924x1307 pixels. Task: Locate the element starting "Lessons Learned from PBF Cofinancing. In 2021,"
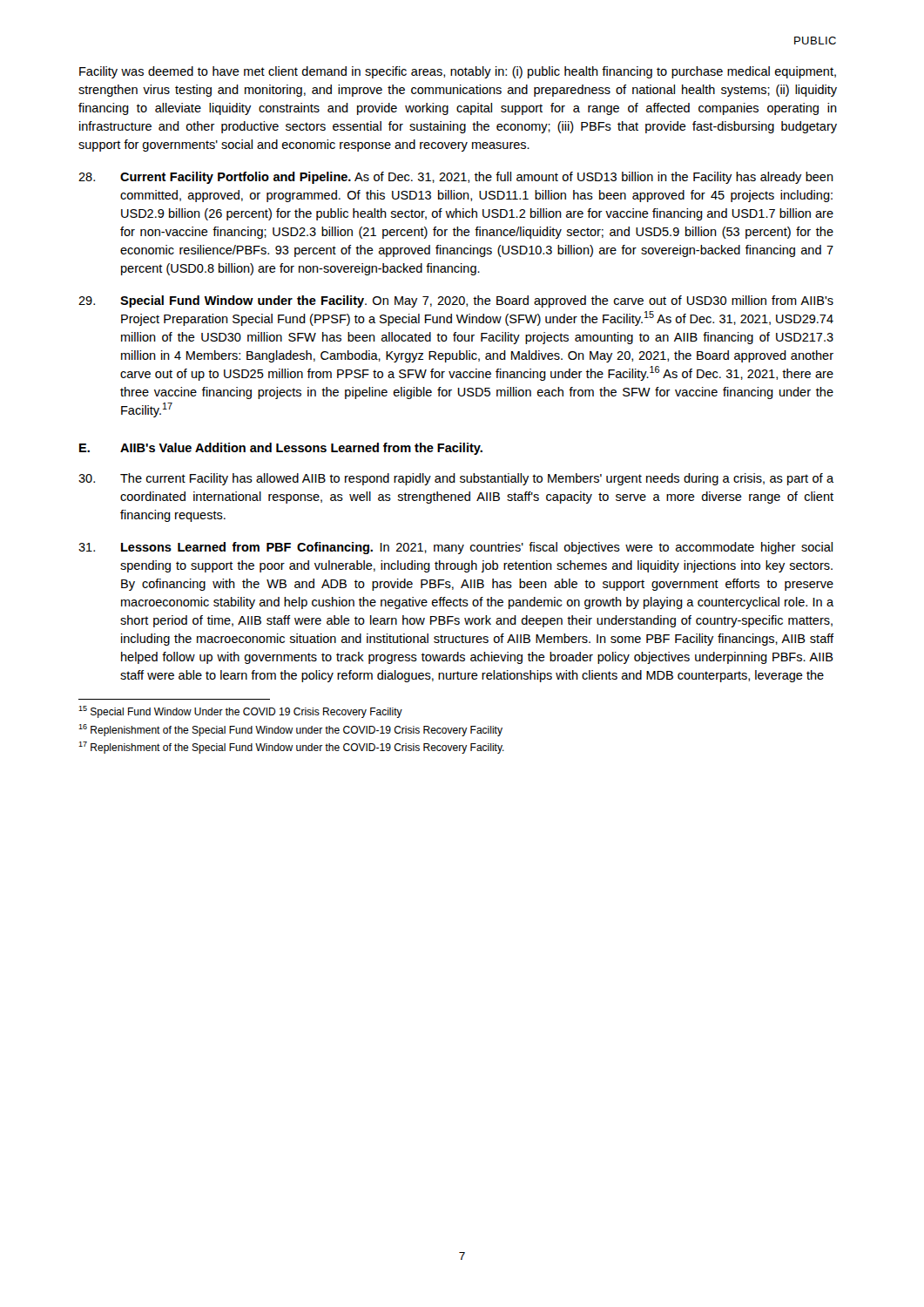coord(458,612)
